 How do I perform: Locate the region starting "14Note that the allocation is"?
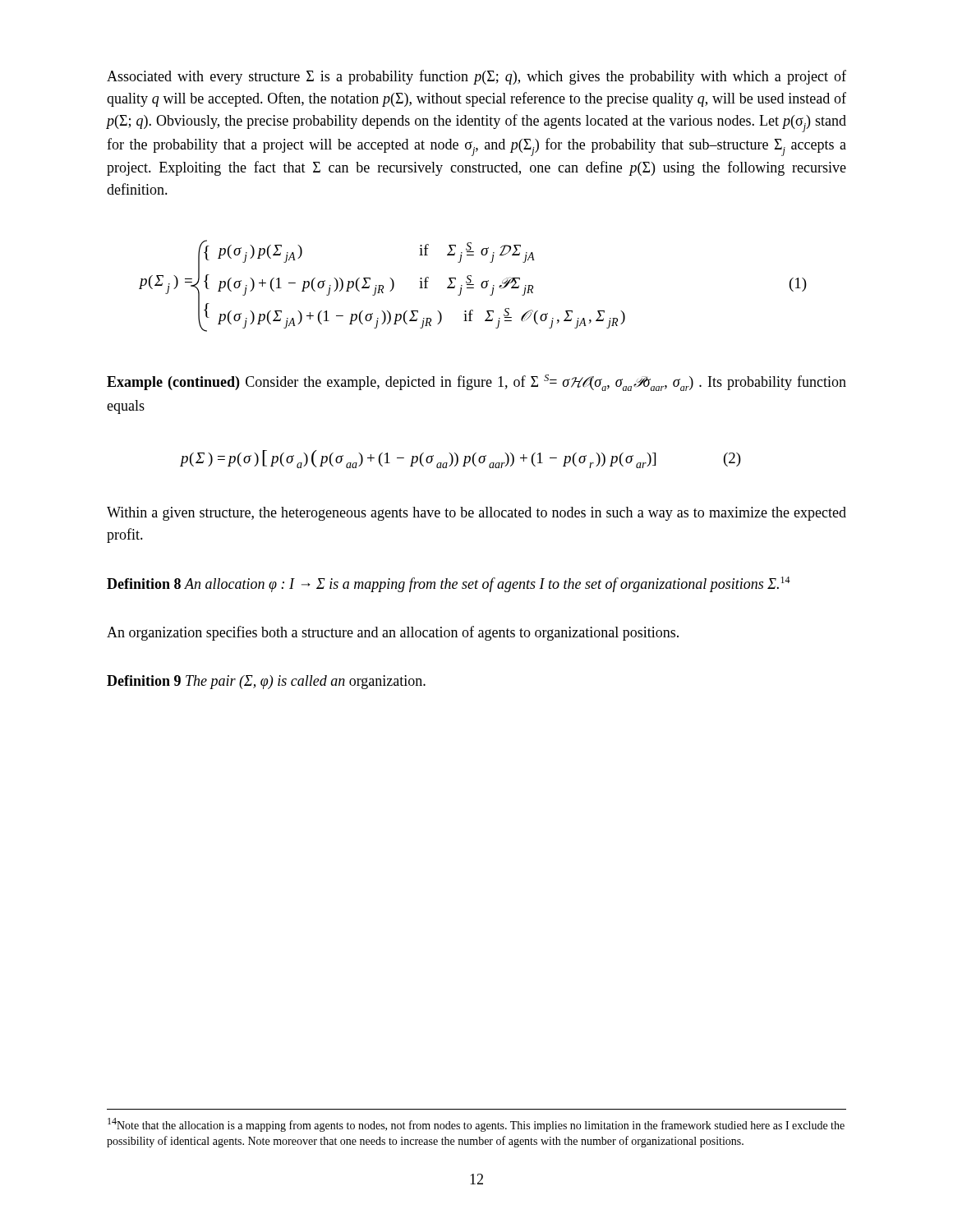[476, 1132]
